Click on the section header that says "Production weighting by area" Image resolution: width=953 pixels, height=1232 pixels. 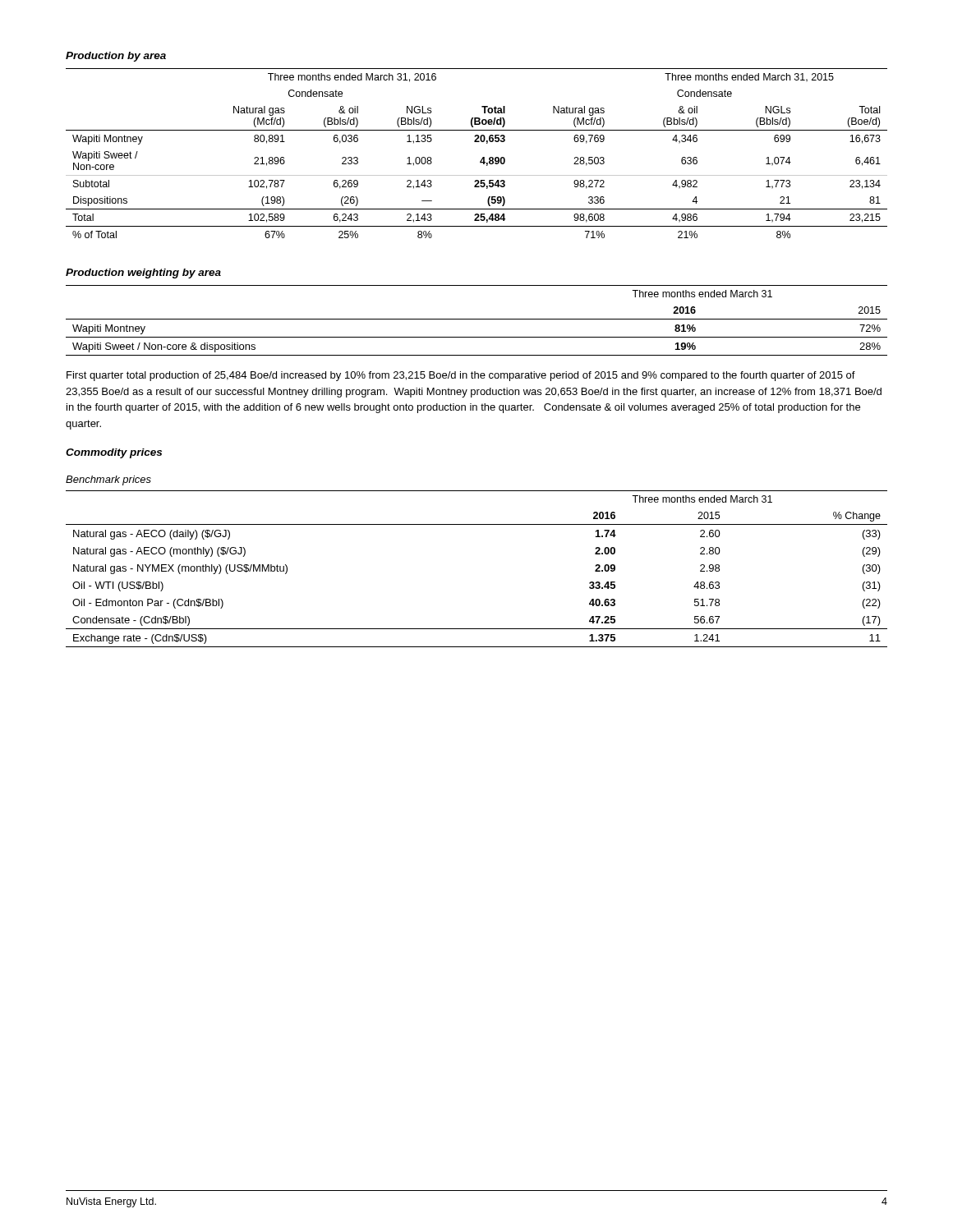143,272
